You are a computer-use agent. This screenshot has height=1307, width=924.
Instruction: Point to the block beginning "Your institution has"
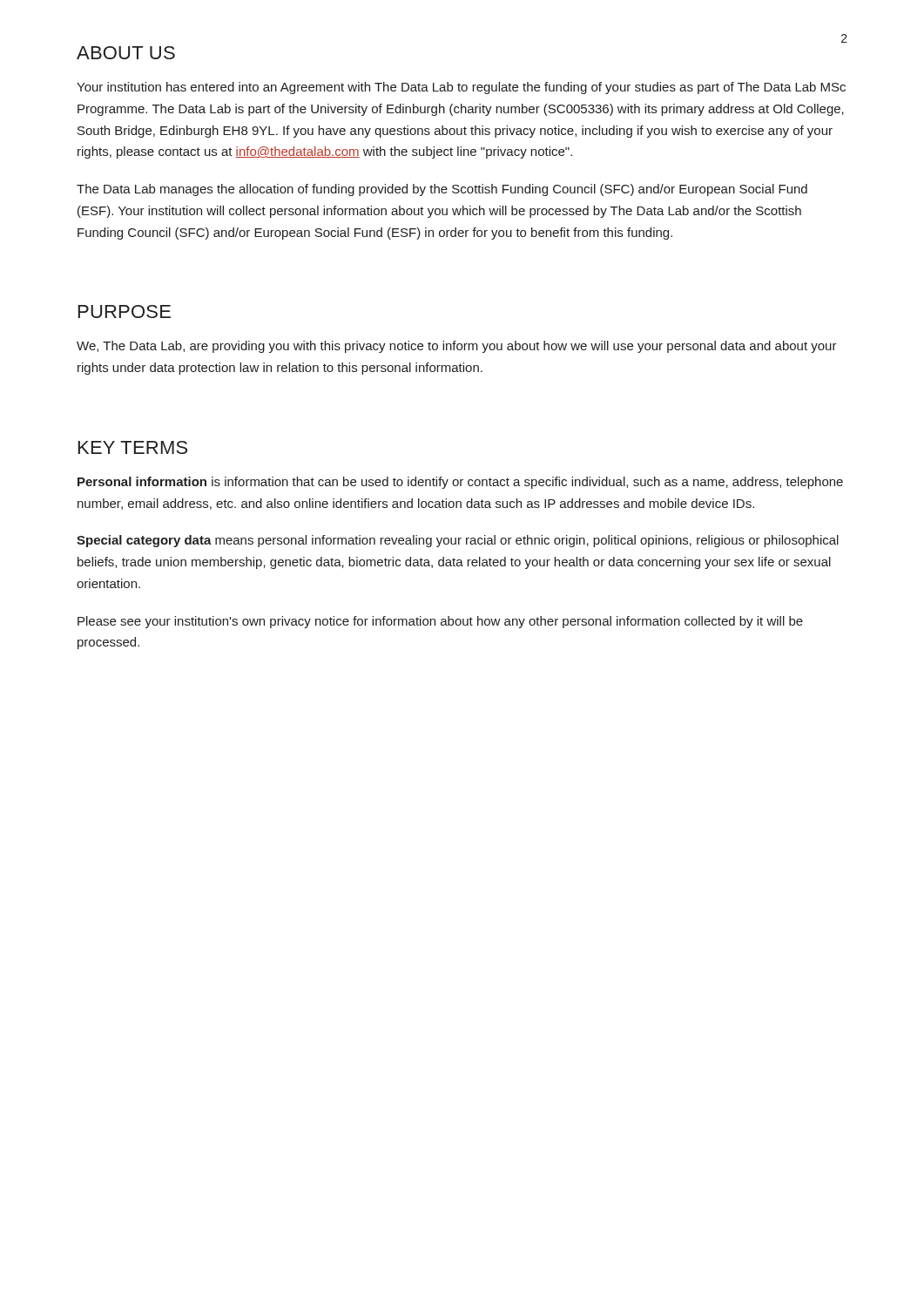[x=461, y=119]
